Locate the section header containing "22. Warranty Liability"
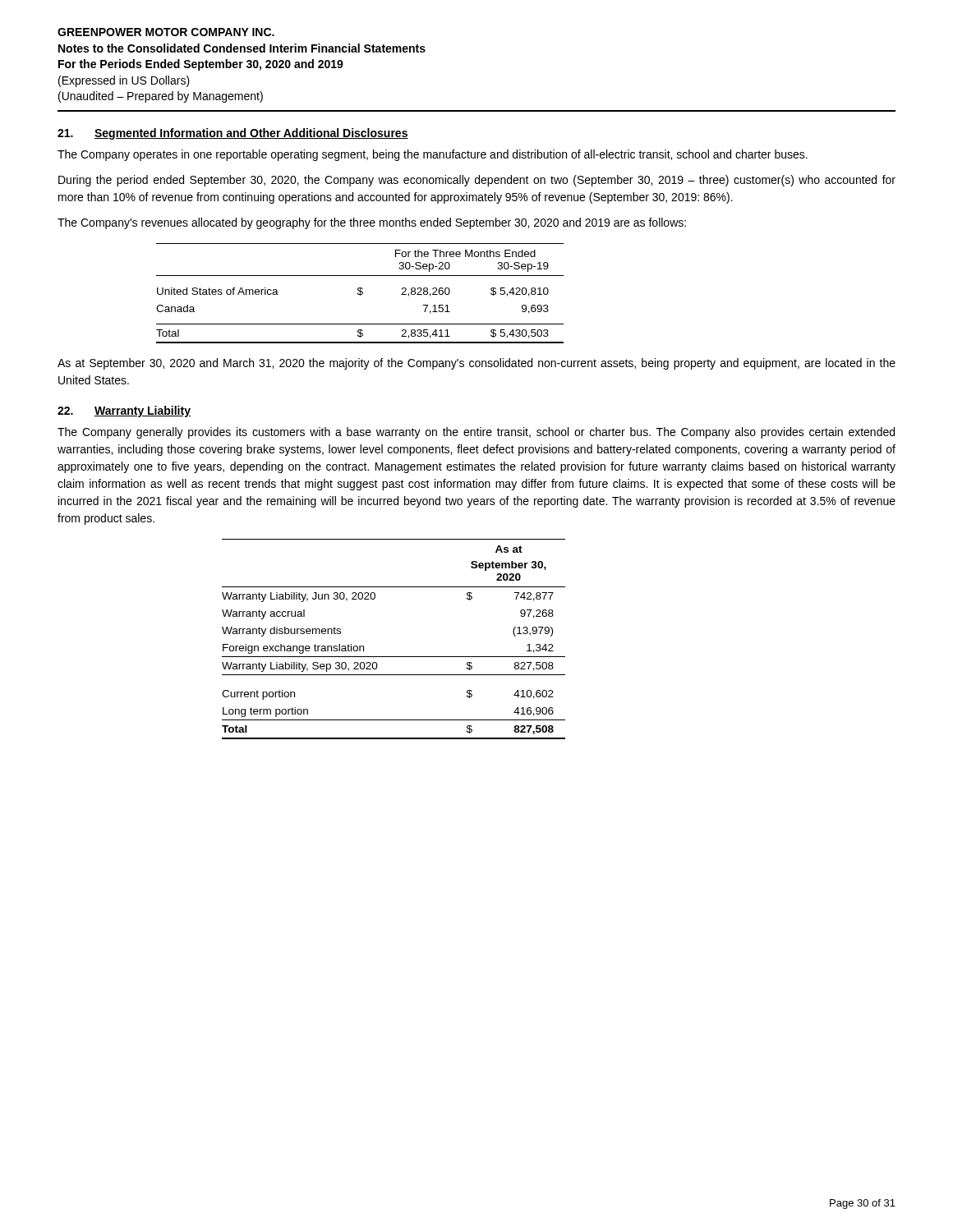Screen dimensions: 1232x953 coord(124,411)
